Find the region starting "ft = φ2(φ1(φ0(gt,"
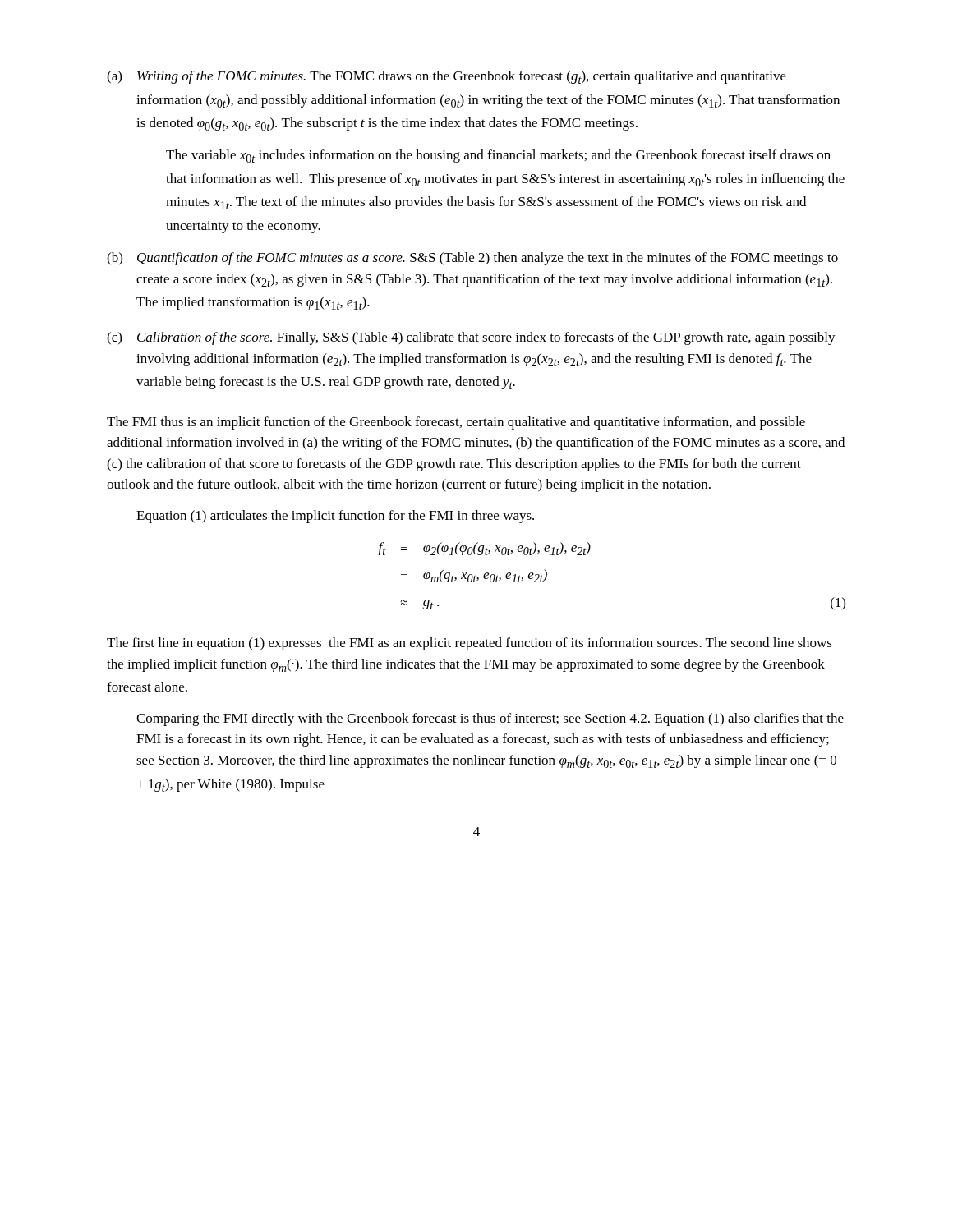Screen dimensions: 1232x953 pos(484,549)
